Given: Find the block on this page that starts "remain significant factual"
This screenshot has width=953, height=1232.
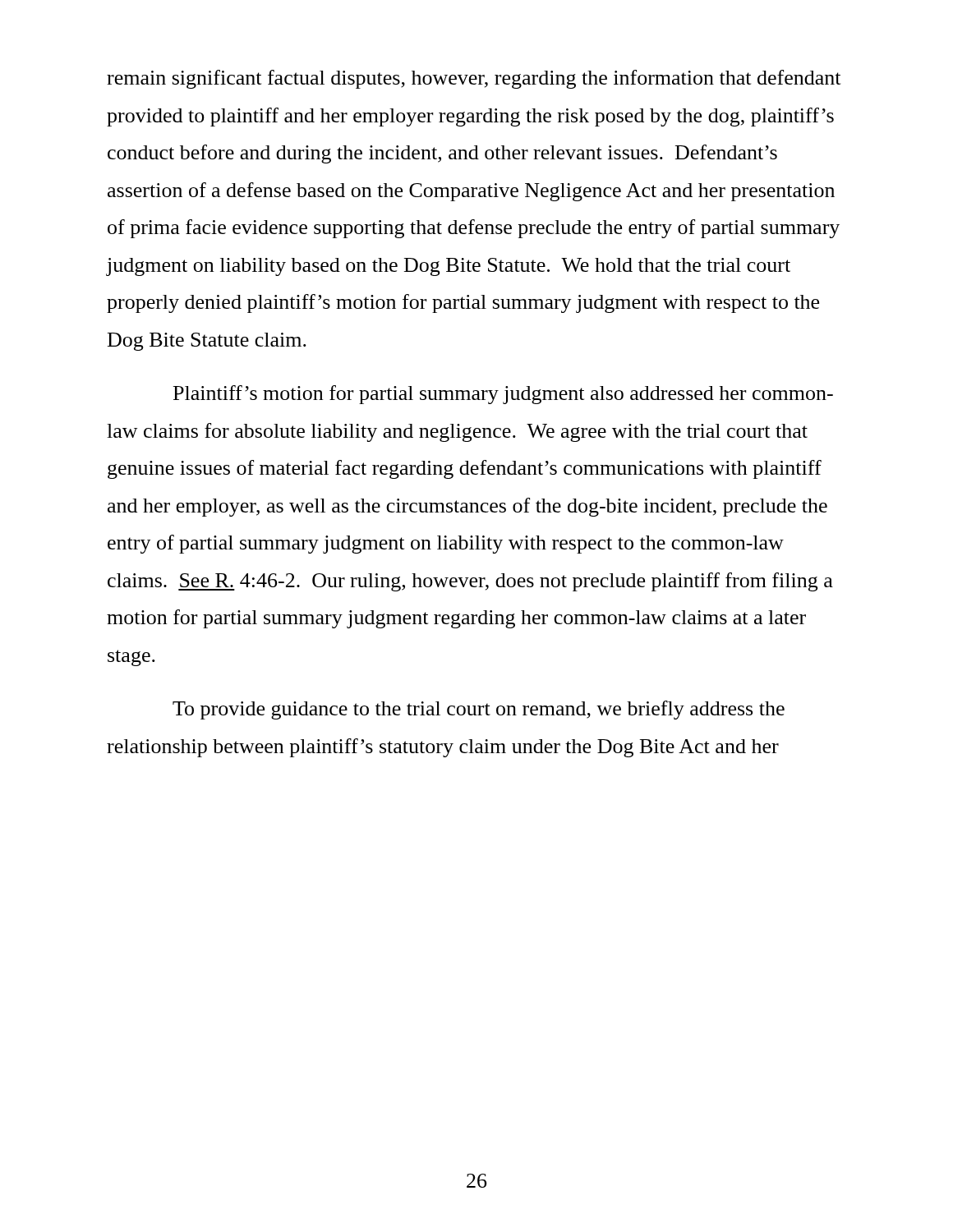Looking at the screenshot, I should pos(476,209).
